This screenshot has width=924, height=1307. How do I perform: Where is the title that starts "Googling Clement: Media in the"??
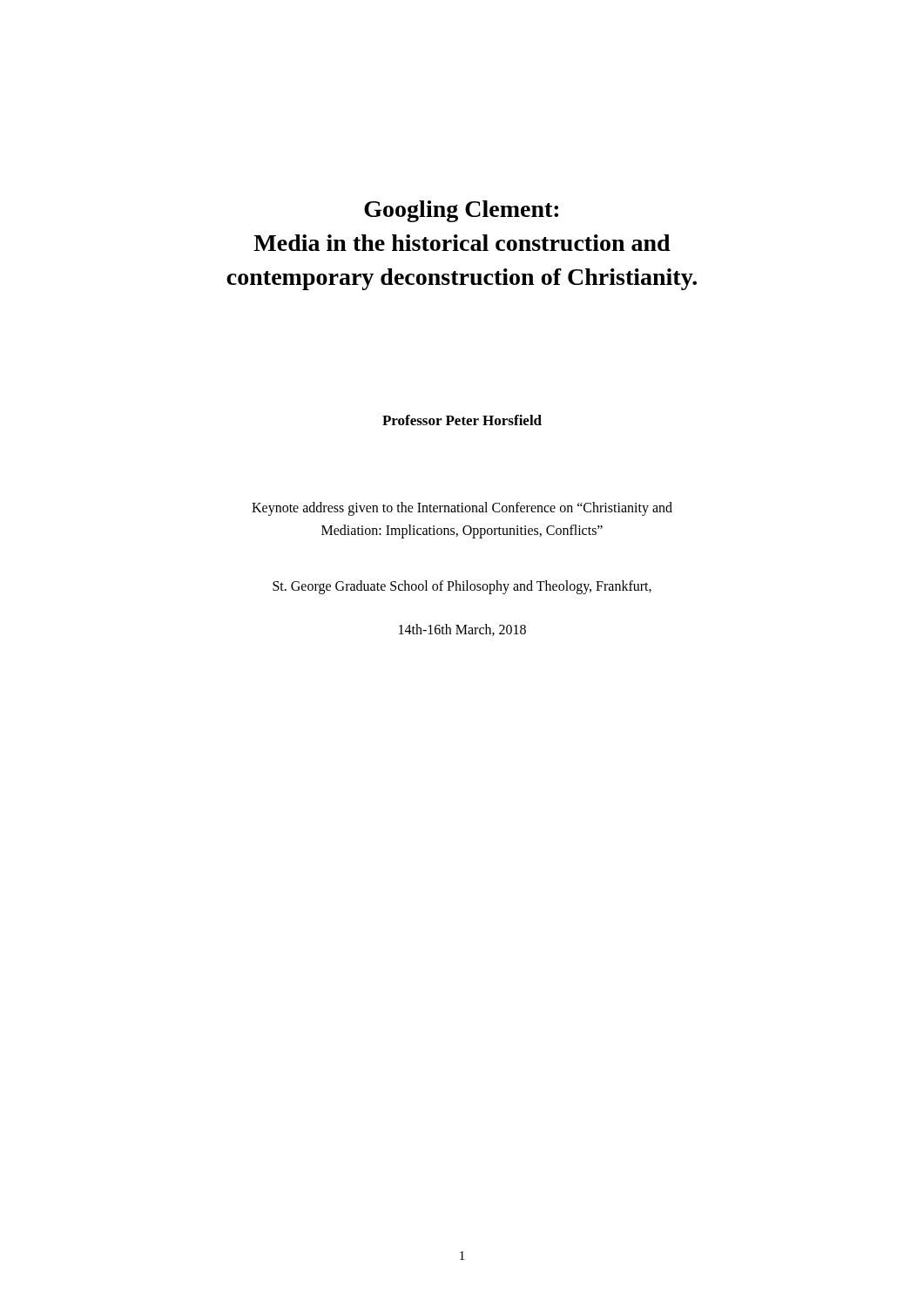pos(462,243)
